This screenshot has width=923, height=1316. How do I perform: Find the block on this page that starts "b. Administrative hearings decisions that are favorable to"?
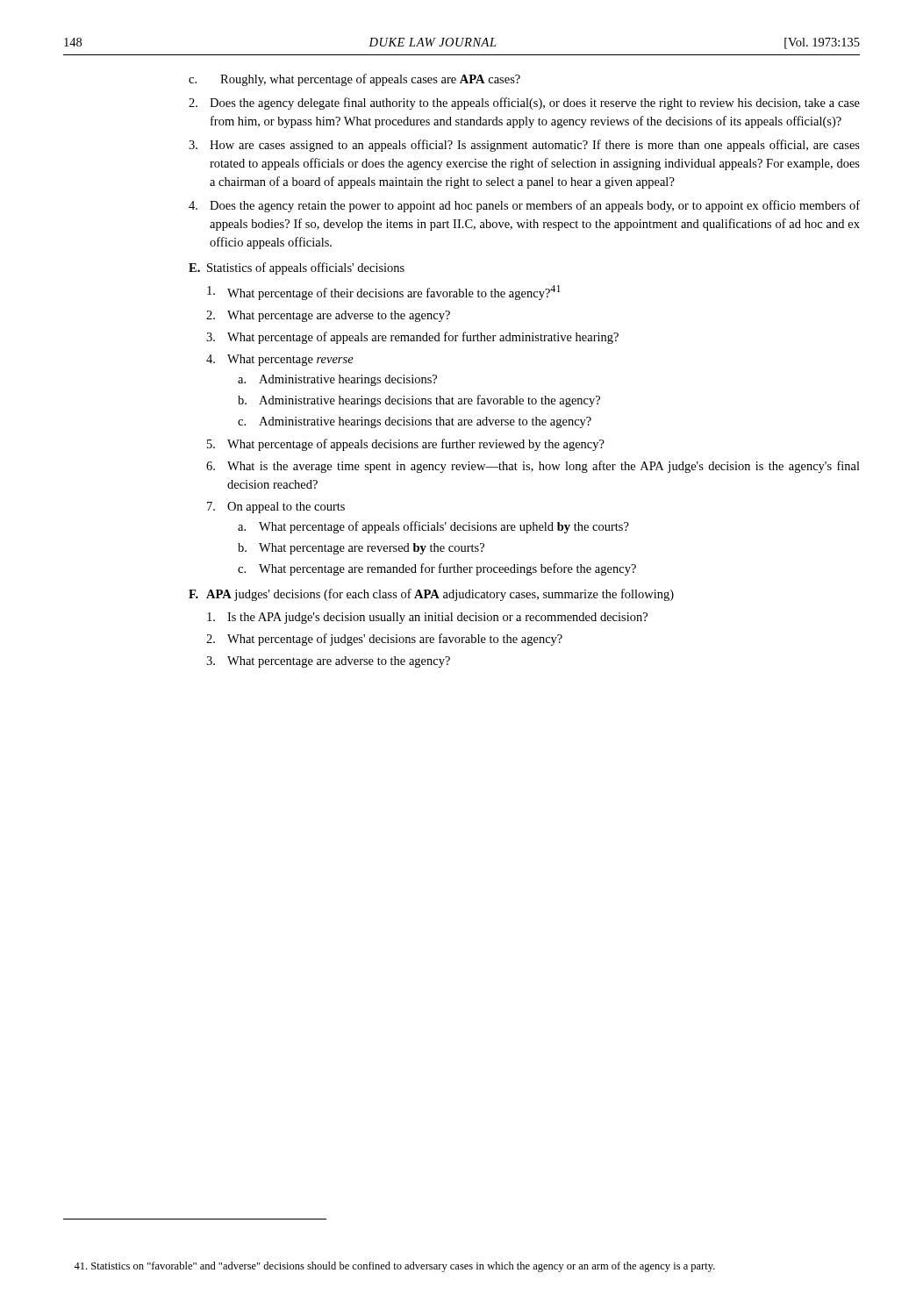[549, 401]
